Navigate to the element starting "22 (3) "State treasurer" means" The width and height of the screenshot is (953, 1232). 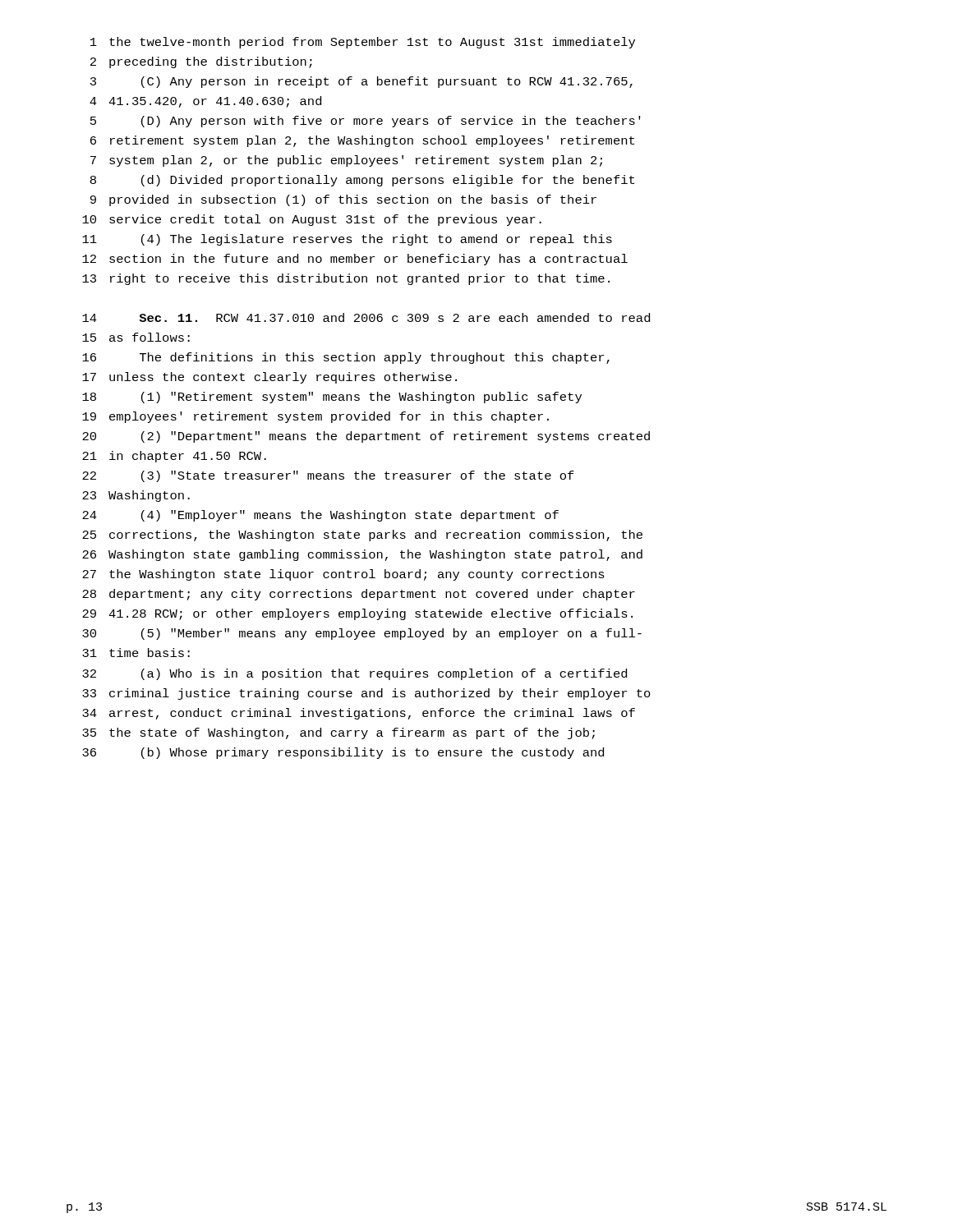tap(476, 477)
